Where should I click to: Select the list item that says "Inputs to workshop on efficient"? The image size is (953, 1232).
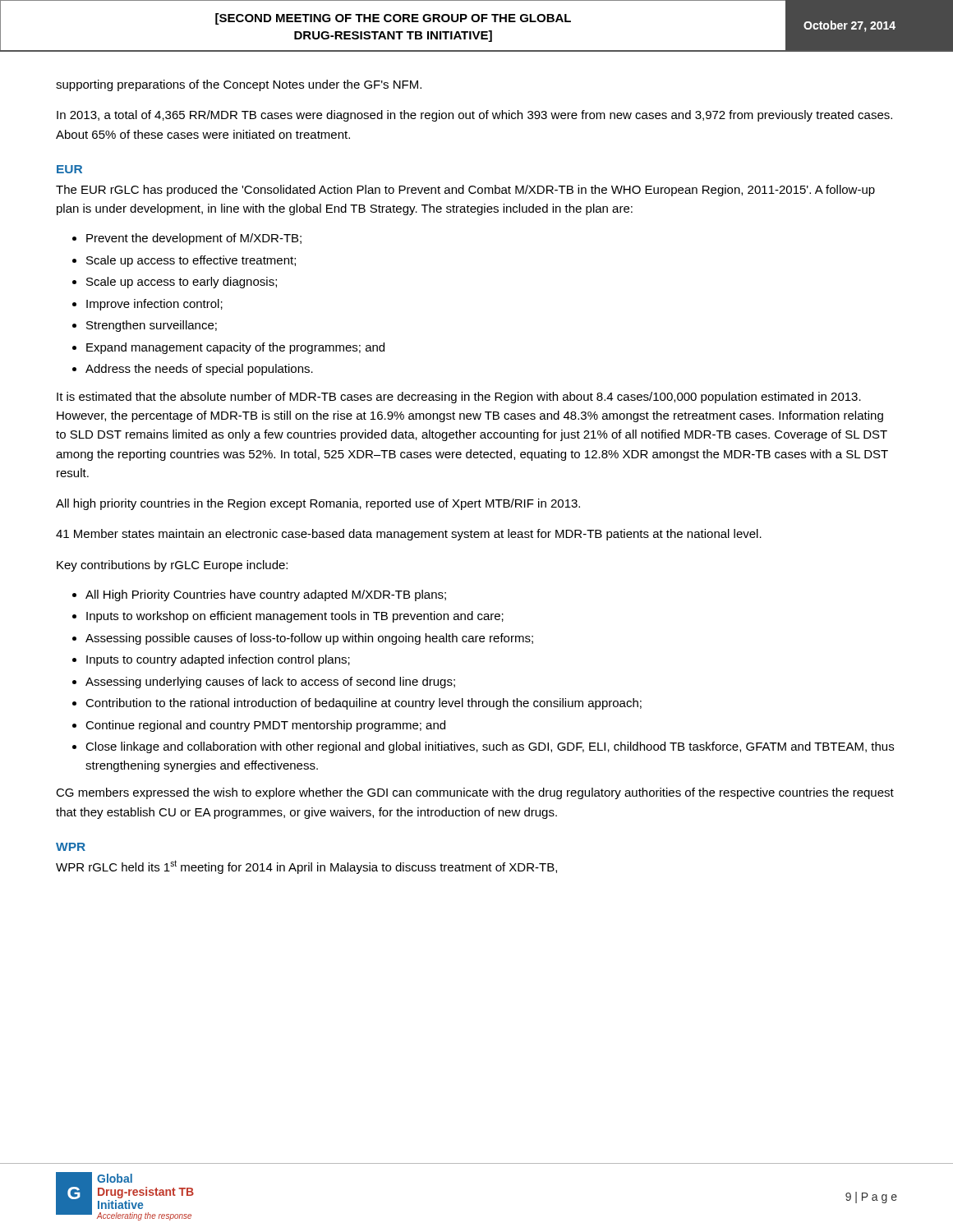[295, 616]
